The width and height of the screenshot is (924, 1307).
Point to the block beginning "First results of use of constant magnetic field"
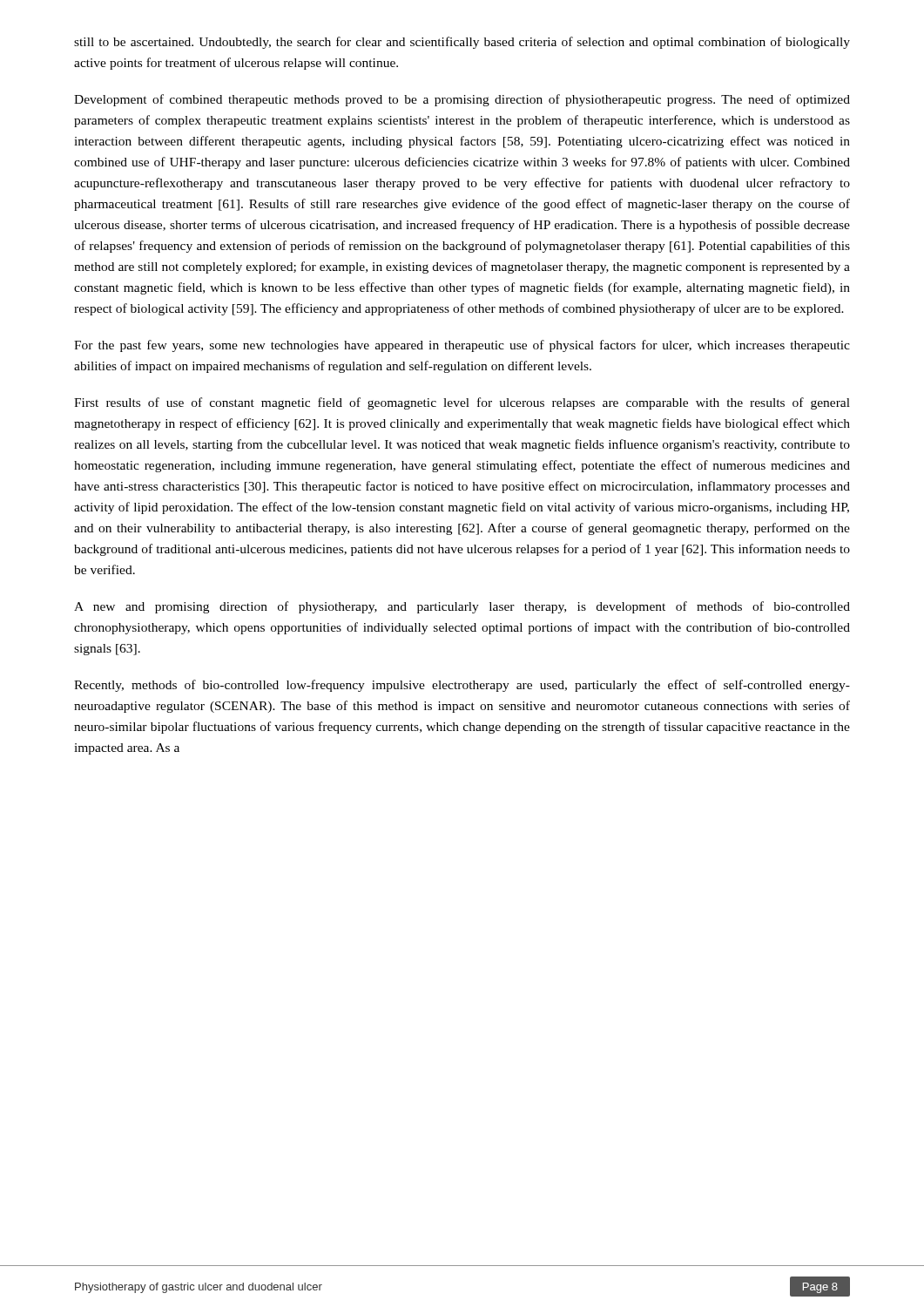click(x=462, y=486)
